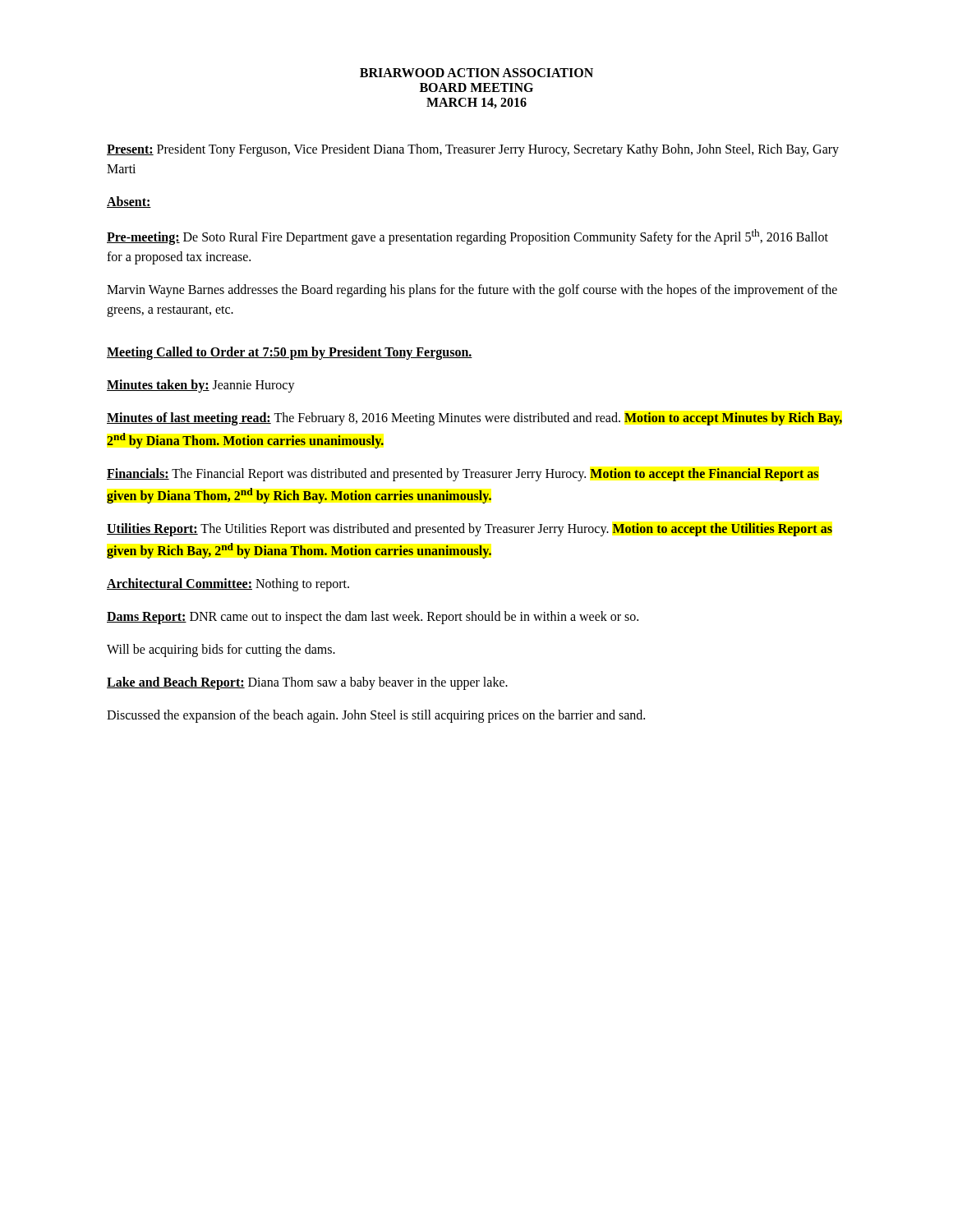Locate the block of text that opens with "Minutes taken by: Jeannie"
Screen dimensions: 1232x953
(201, 385)
